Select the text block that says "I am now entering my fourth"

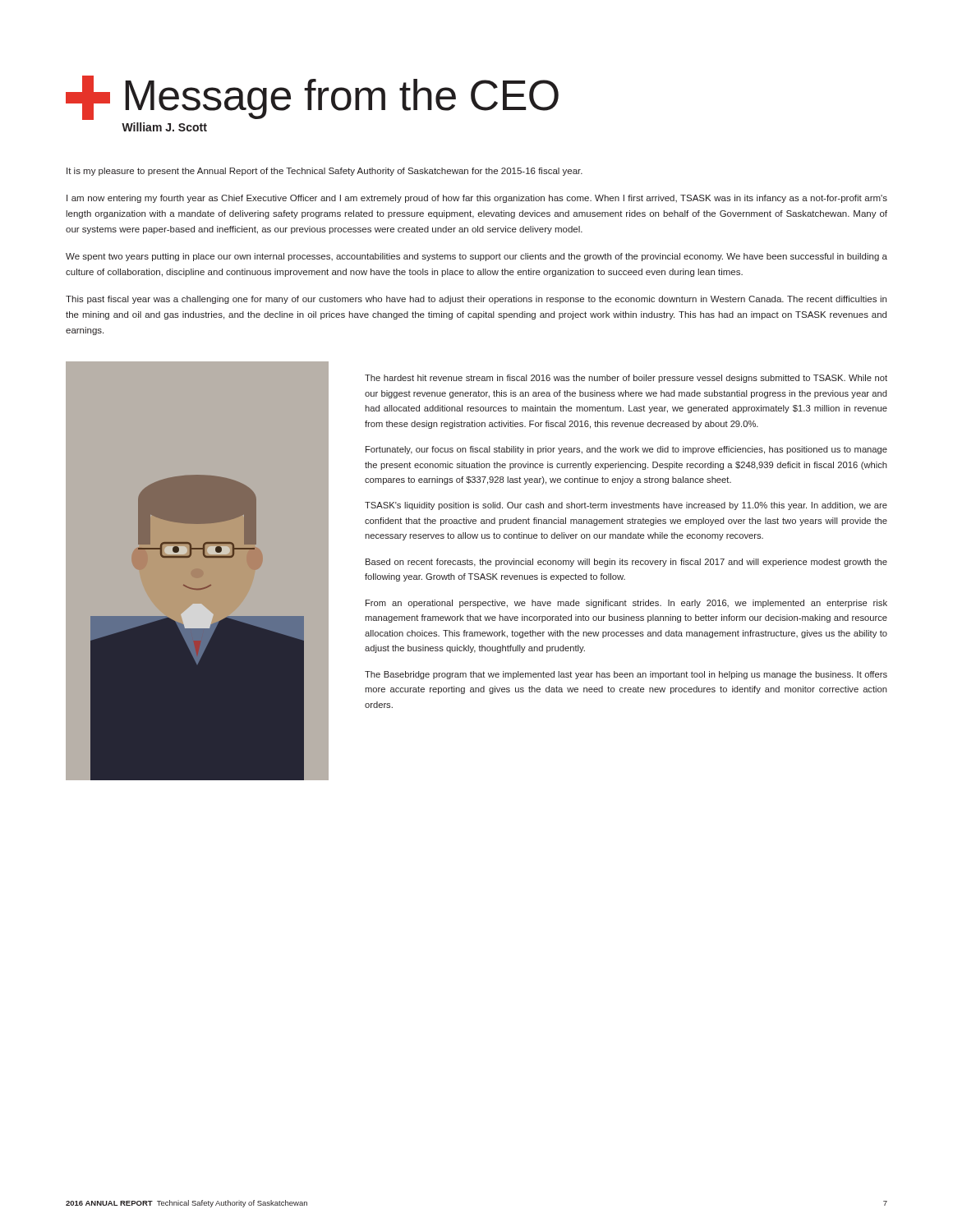pos(476,214)
